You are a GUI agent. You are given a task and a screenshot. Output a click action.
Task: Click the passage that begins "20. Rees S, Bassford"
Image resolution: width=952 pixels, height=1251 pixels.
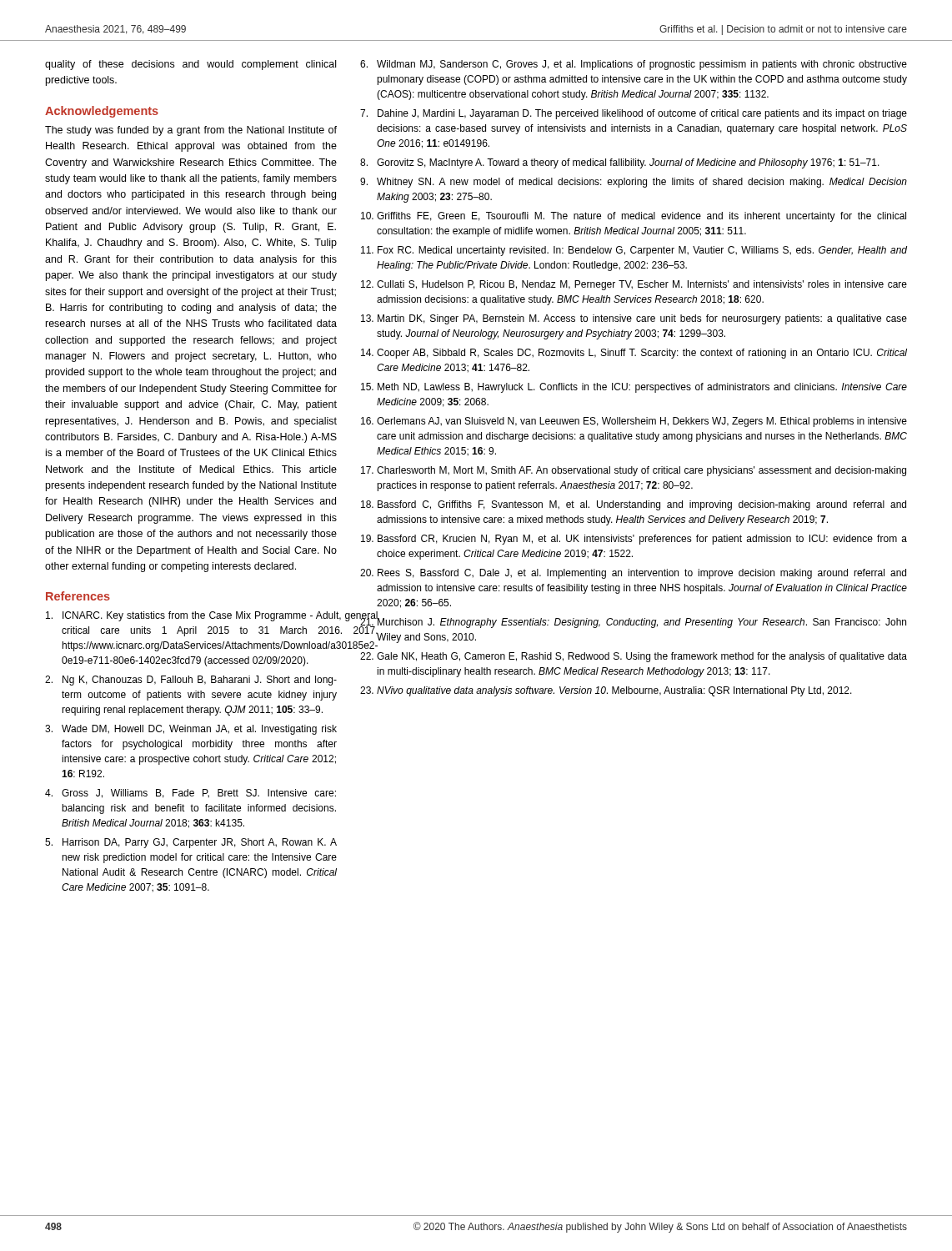click(x=634, y=588)
